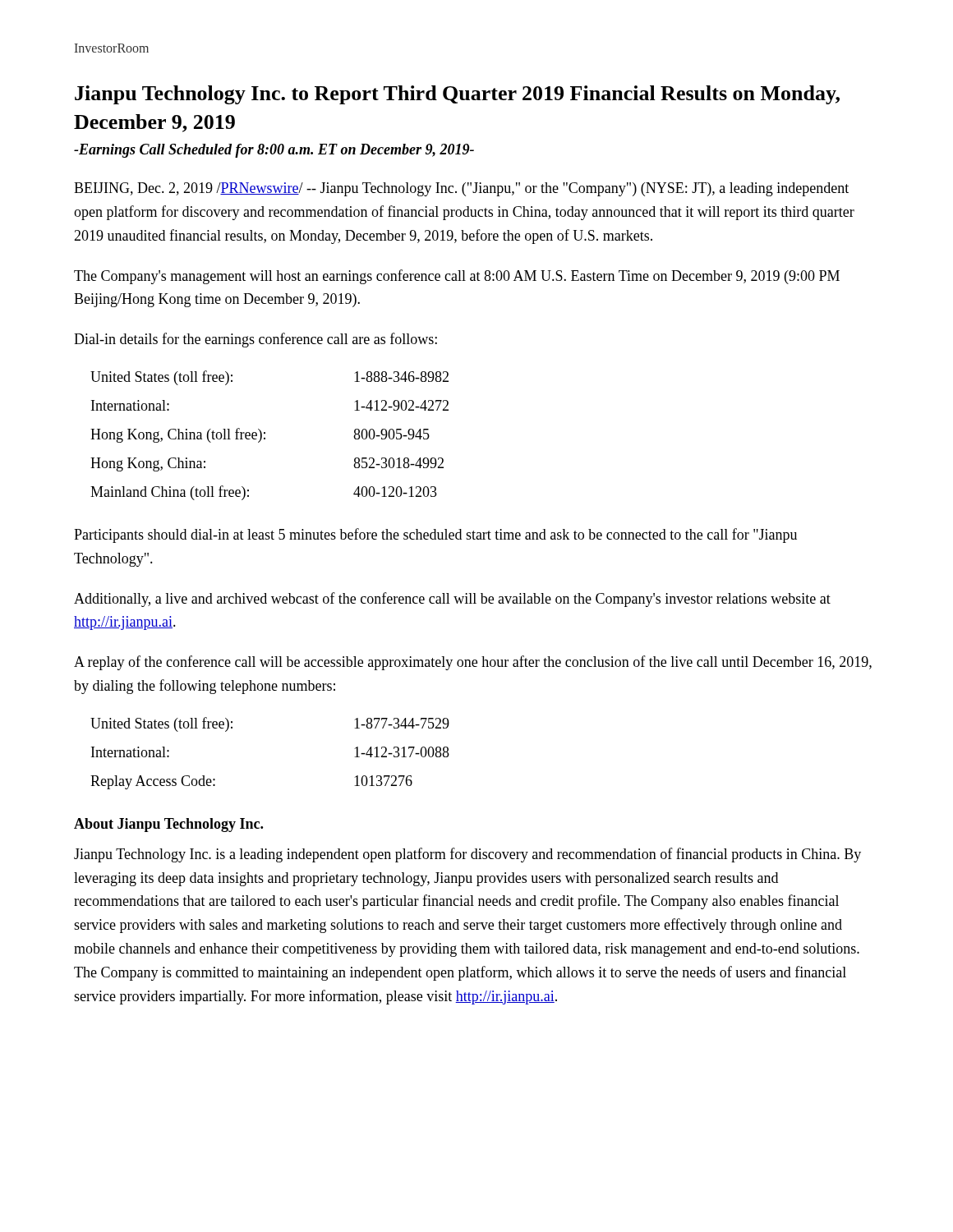Locate the text block that says "Jianpu Technology Inc."
953x1232 pixels.
[x=468, y=925]
